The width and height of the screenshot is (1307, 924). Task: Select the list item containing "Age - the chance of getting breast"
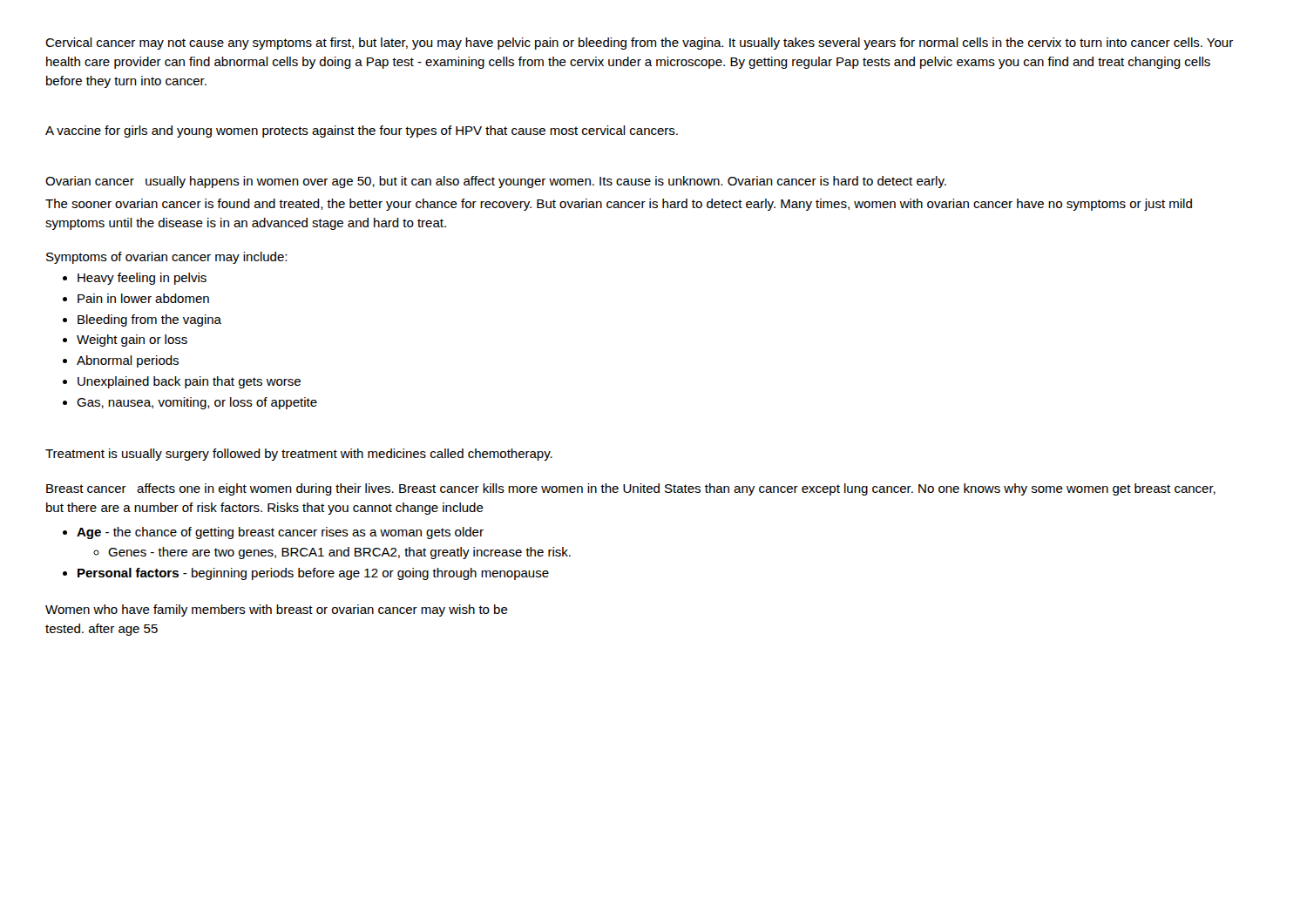pos(280,533)
